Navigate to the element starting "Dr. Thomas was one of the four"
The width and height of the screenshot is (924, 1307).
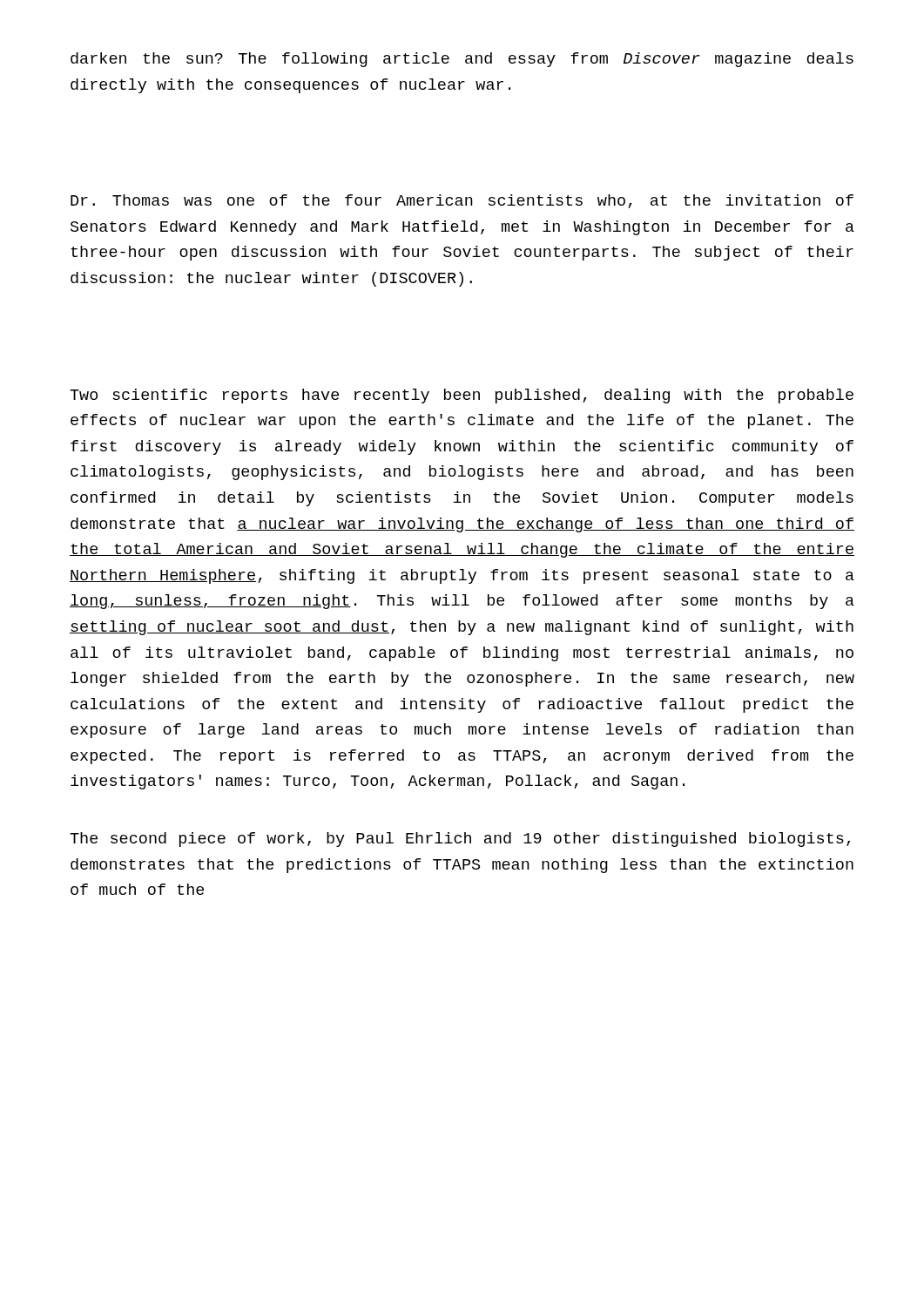tap(462, 241)
